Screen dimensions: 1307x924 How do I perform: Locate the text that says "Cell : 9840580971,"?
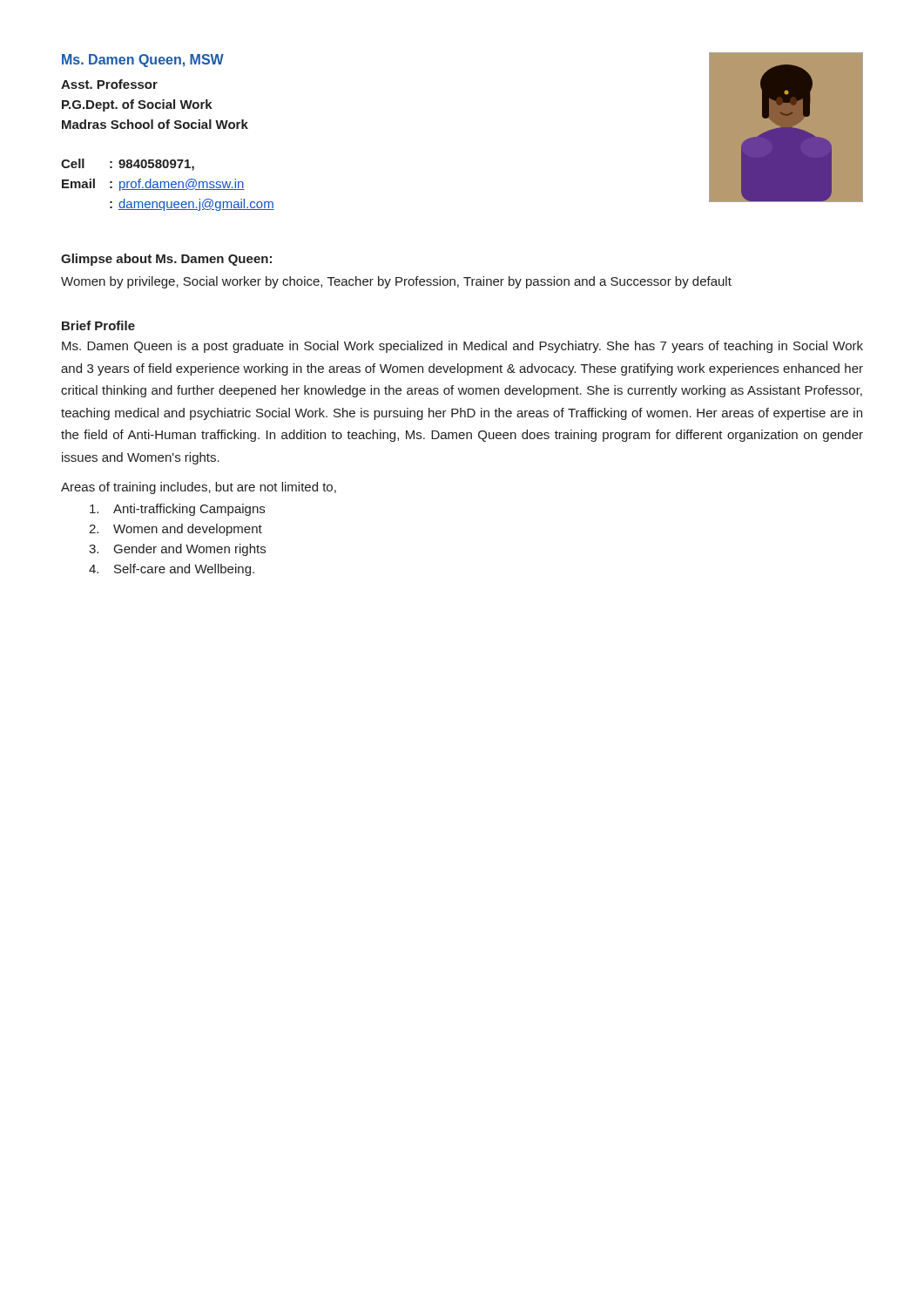128,163
